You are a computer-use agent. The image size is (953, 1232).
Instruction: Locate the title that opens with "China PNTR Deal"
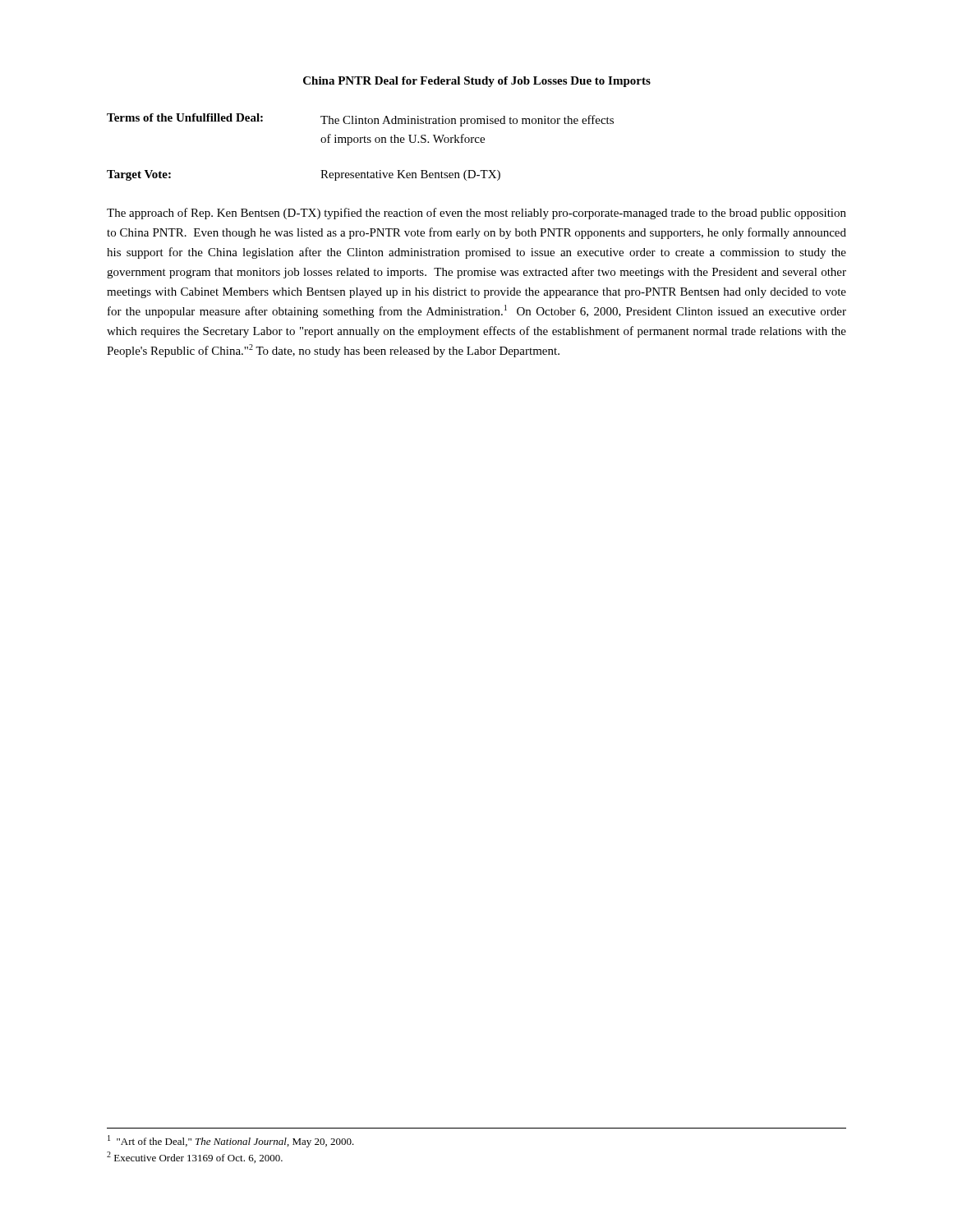click(x=476, y=81)
